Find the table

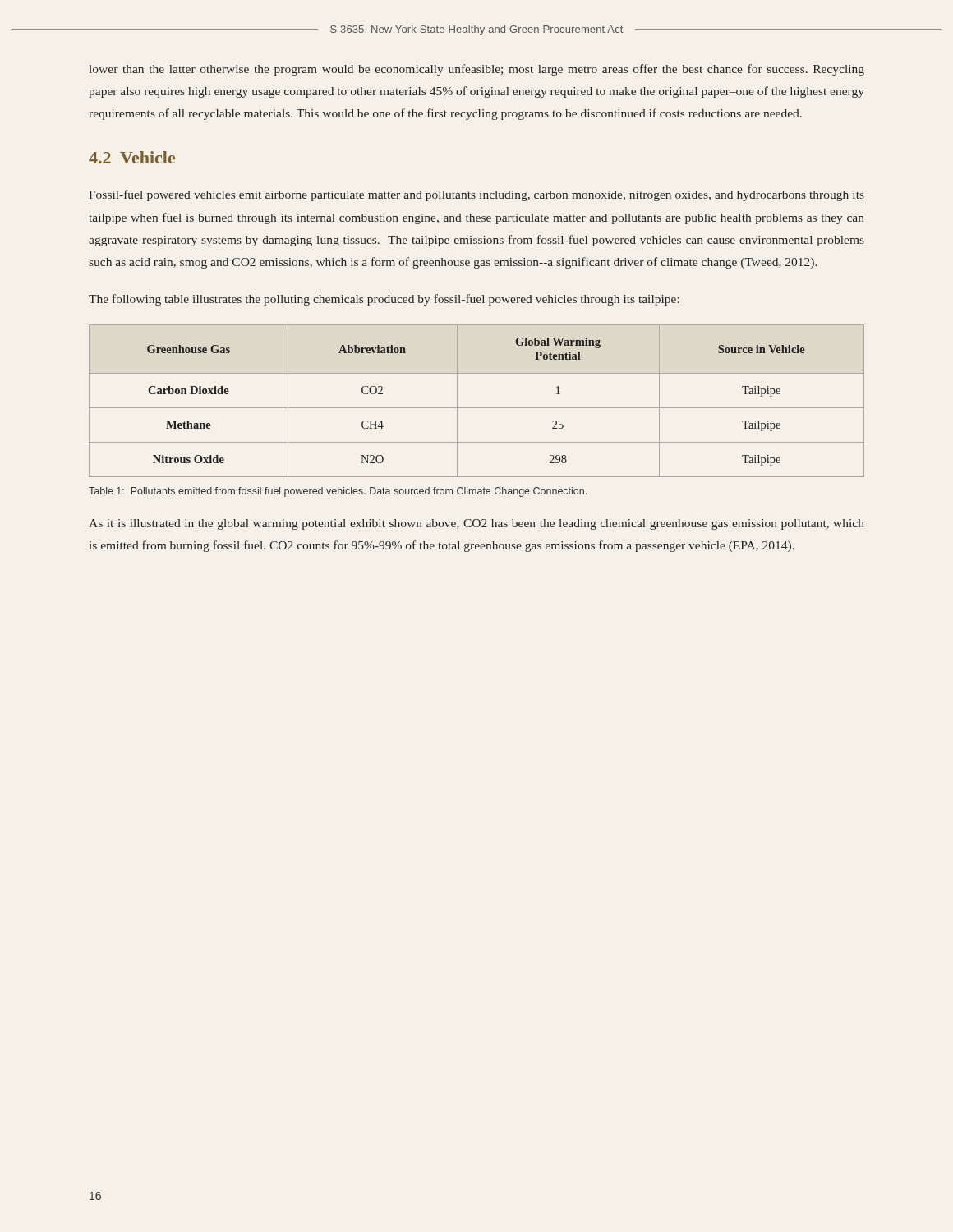[x=476, y=401]
